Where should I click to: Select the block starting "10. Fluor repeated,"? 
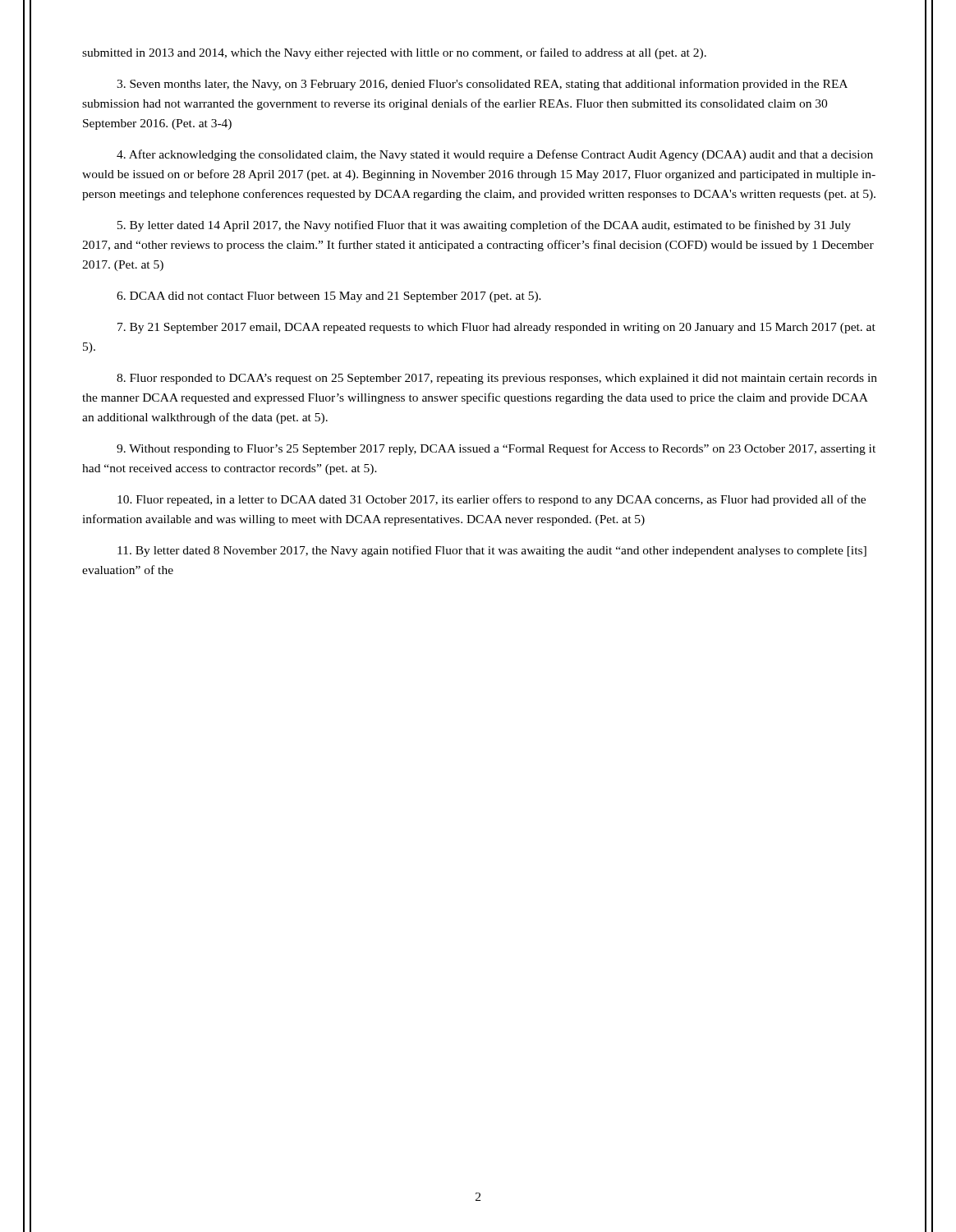point(480,509)
